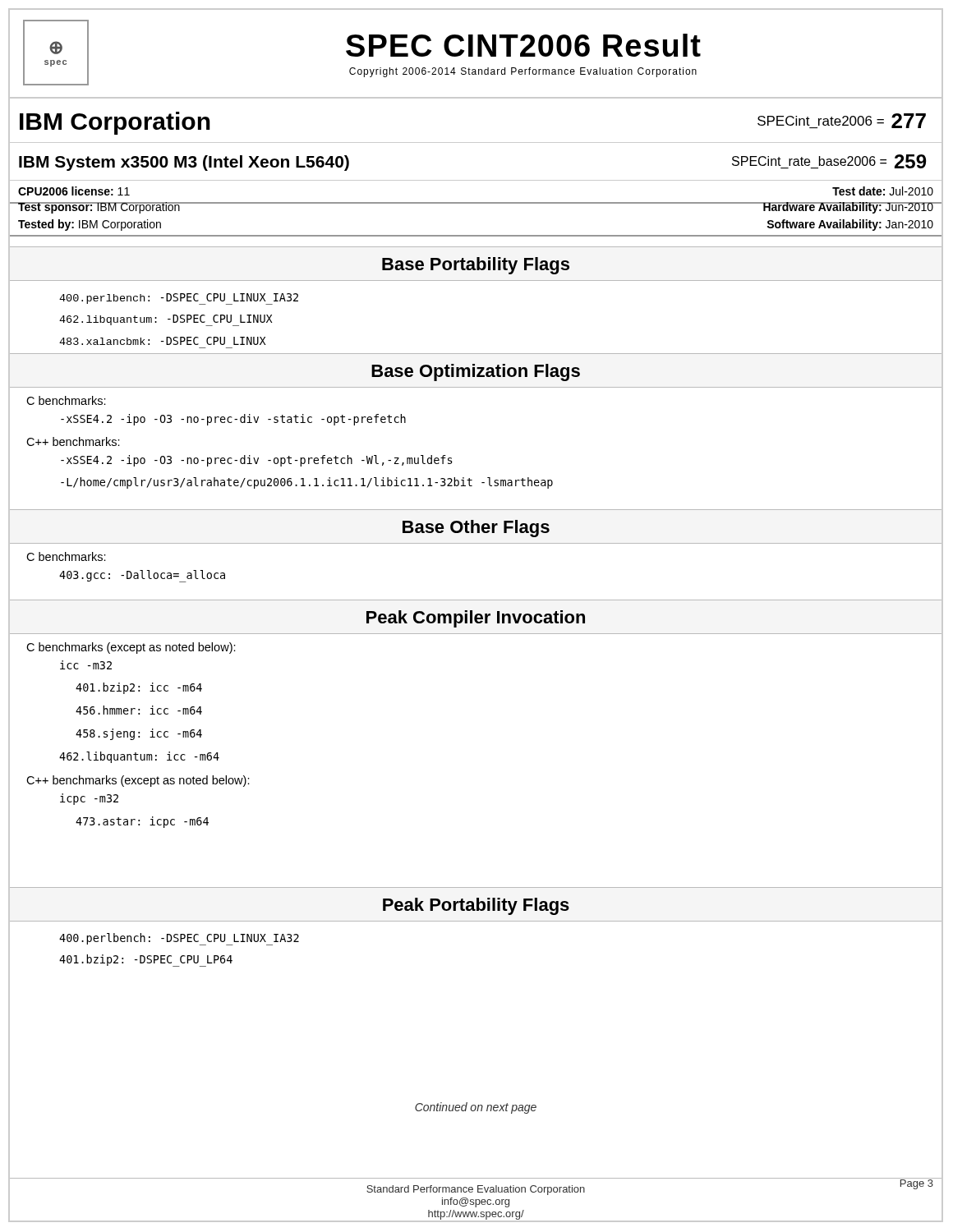Click on the list item containing "icpc -m32"
The height and width of the screenshot is (1232, 953).
point(89,799)
